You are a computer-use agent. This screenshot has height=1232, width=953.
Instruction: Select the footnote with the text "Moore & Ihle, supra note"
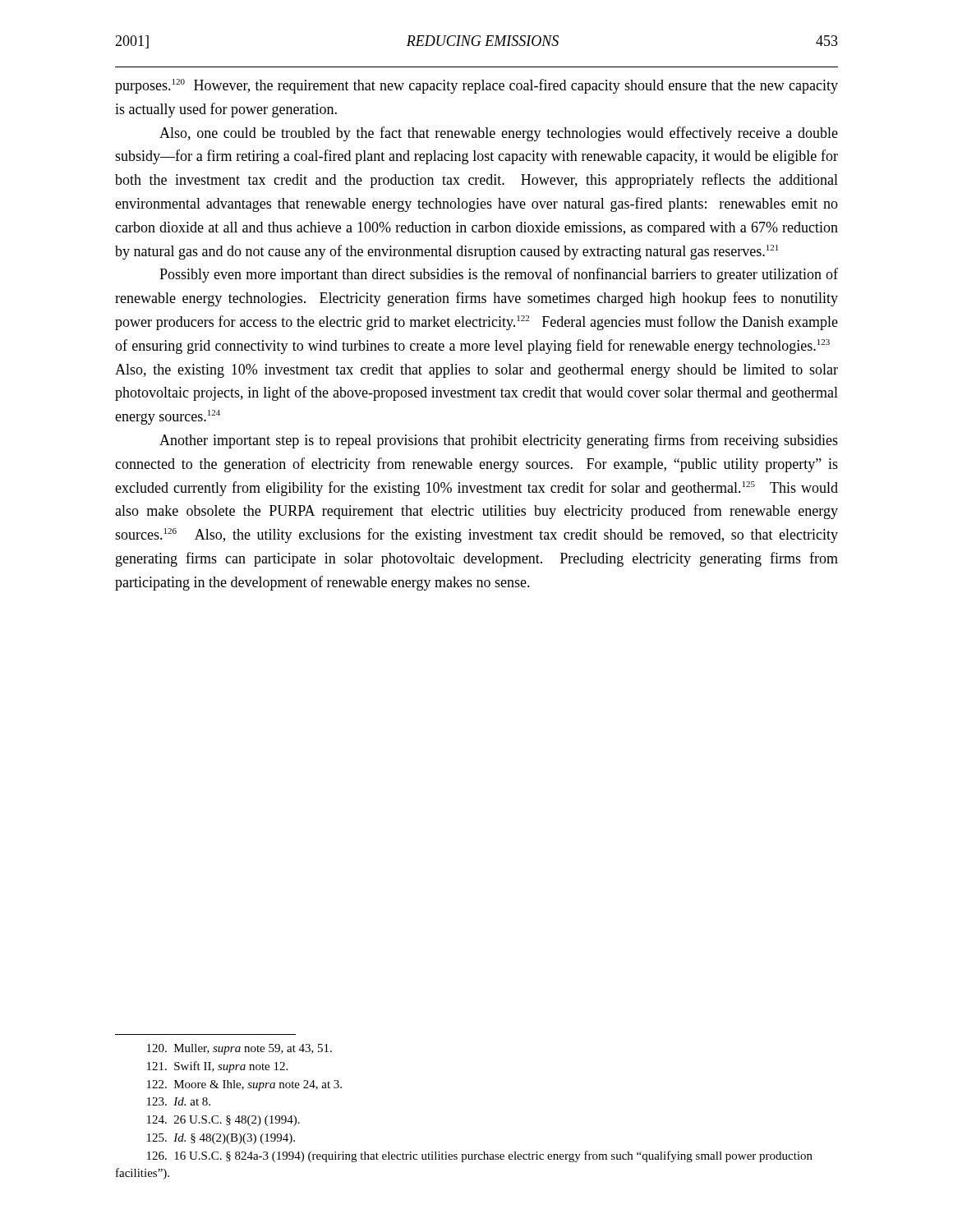(244, 1085)
